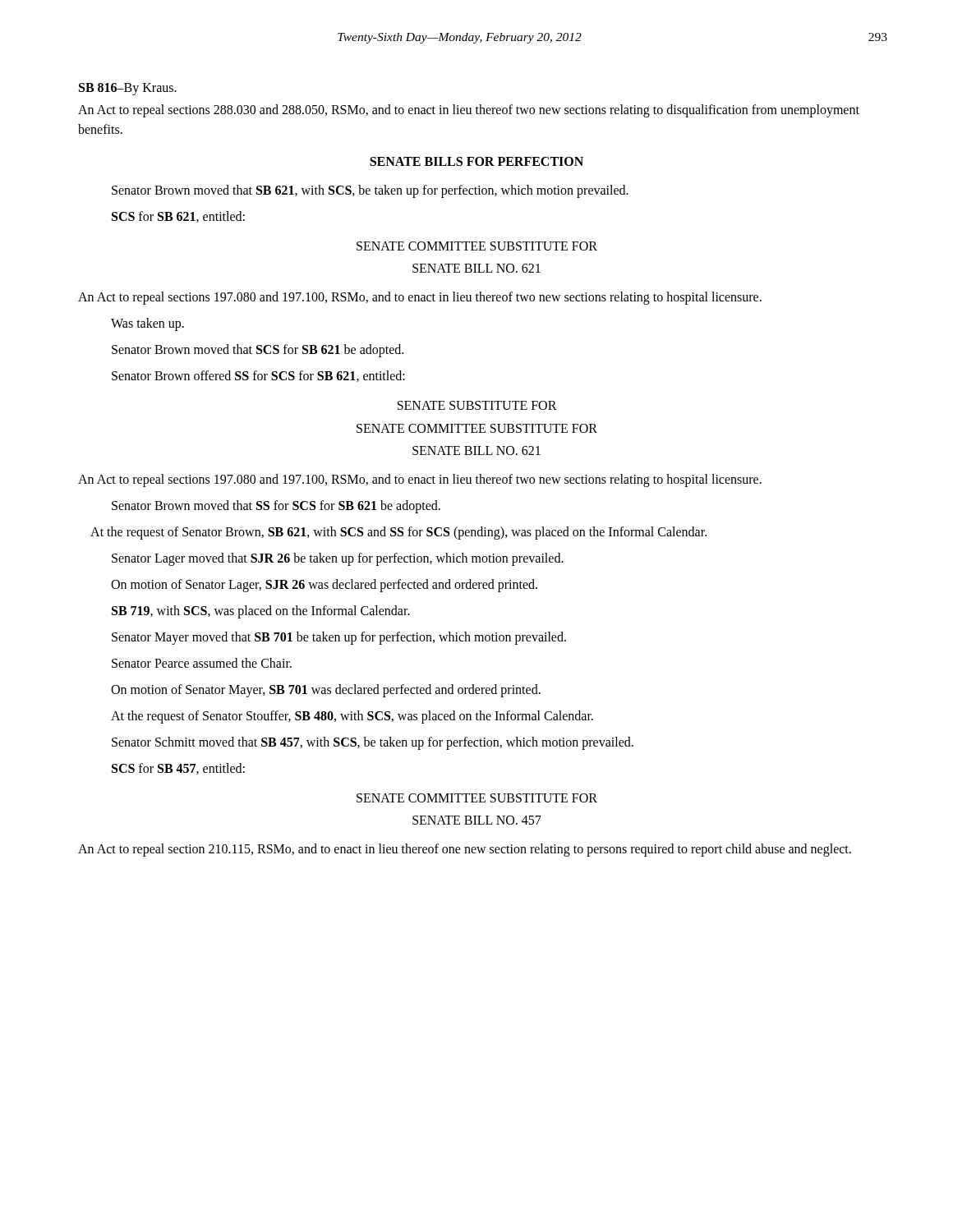953x1232 pixels.
Task: Locate the text "SB 816–By Kraus."
Action: [x=128, y=87]
